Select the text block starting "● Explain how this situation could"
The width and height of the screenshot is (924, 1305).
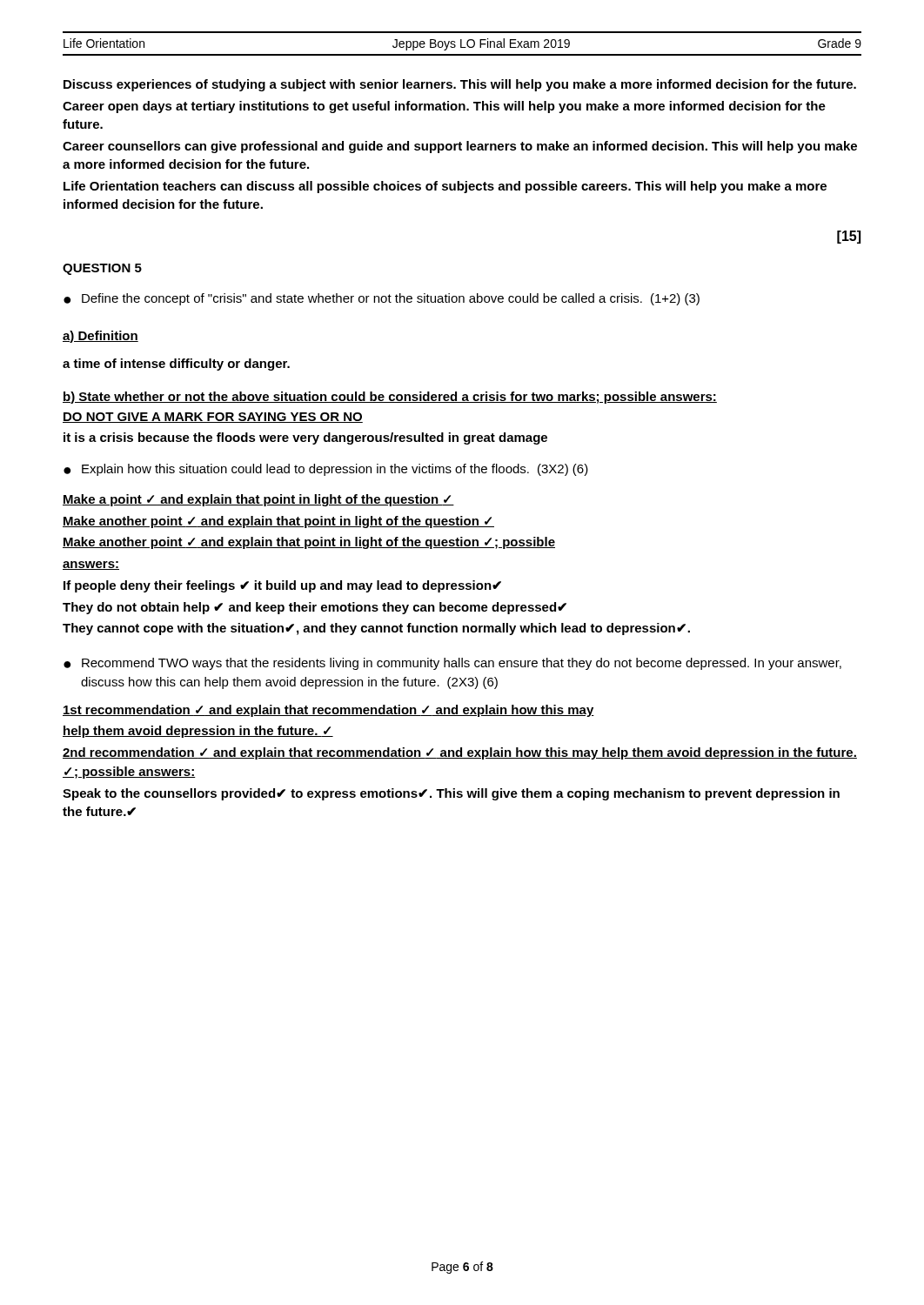tap(462, 470)
